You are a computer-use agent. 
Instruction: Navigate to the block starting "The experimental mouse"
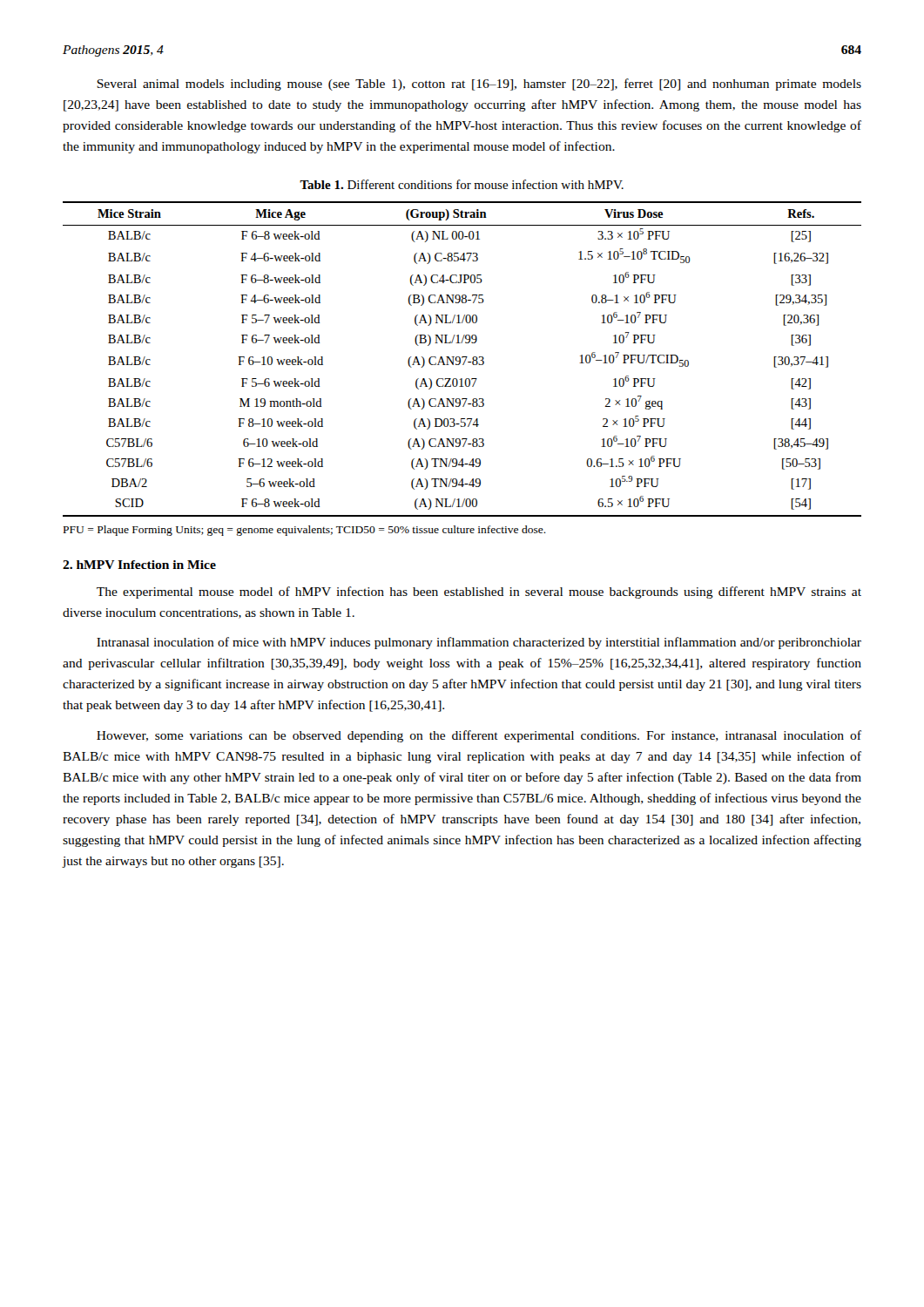[x=462, y=602]
